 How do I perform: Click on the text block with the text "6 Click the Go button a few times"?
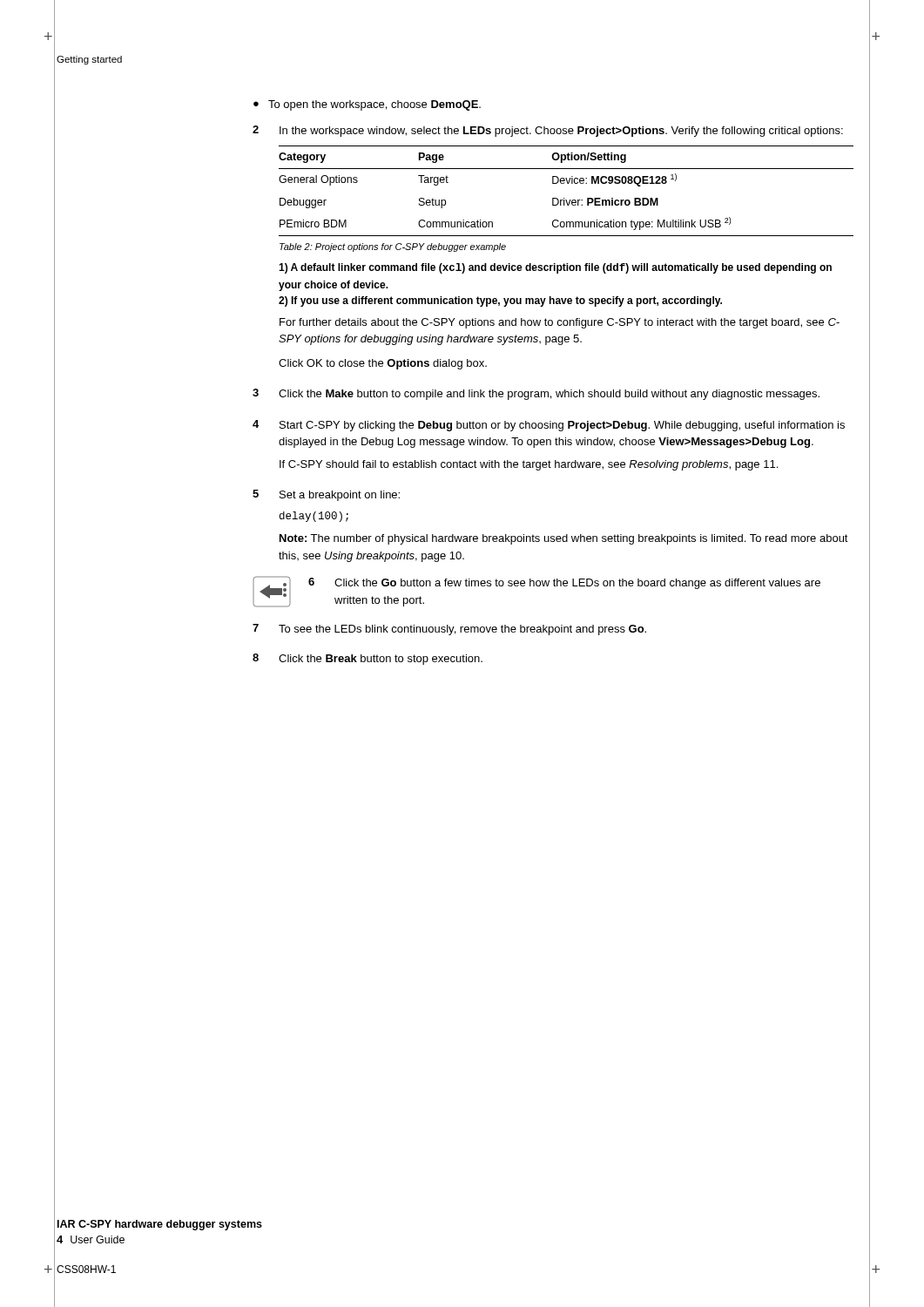coord(553,594)
